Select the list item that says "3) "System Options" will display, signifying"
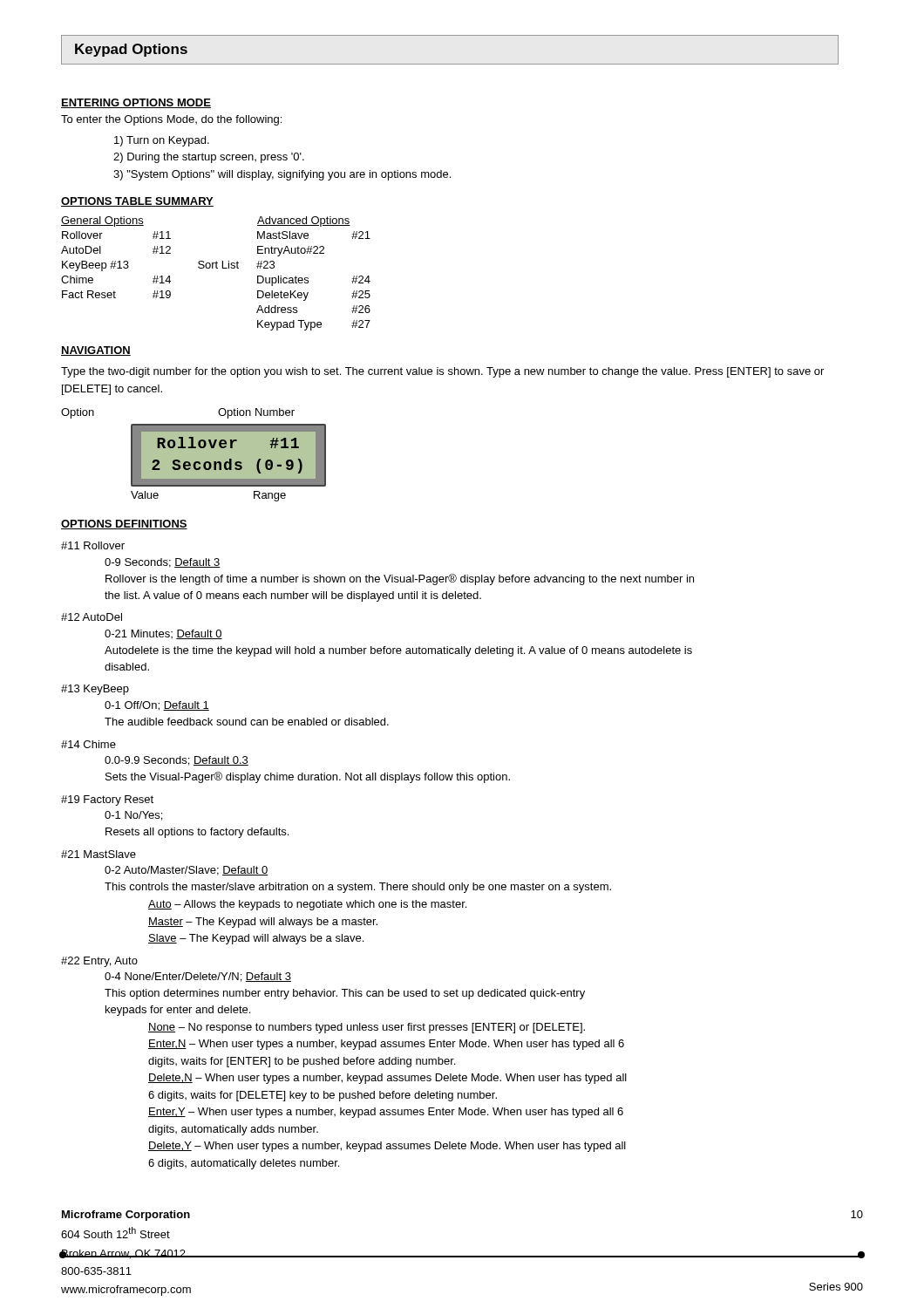The height and width of the screenshot is (1308, 924). pos(283,174)
